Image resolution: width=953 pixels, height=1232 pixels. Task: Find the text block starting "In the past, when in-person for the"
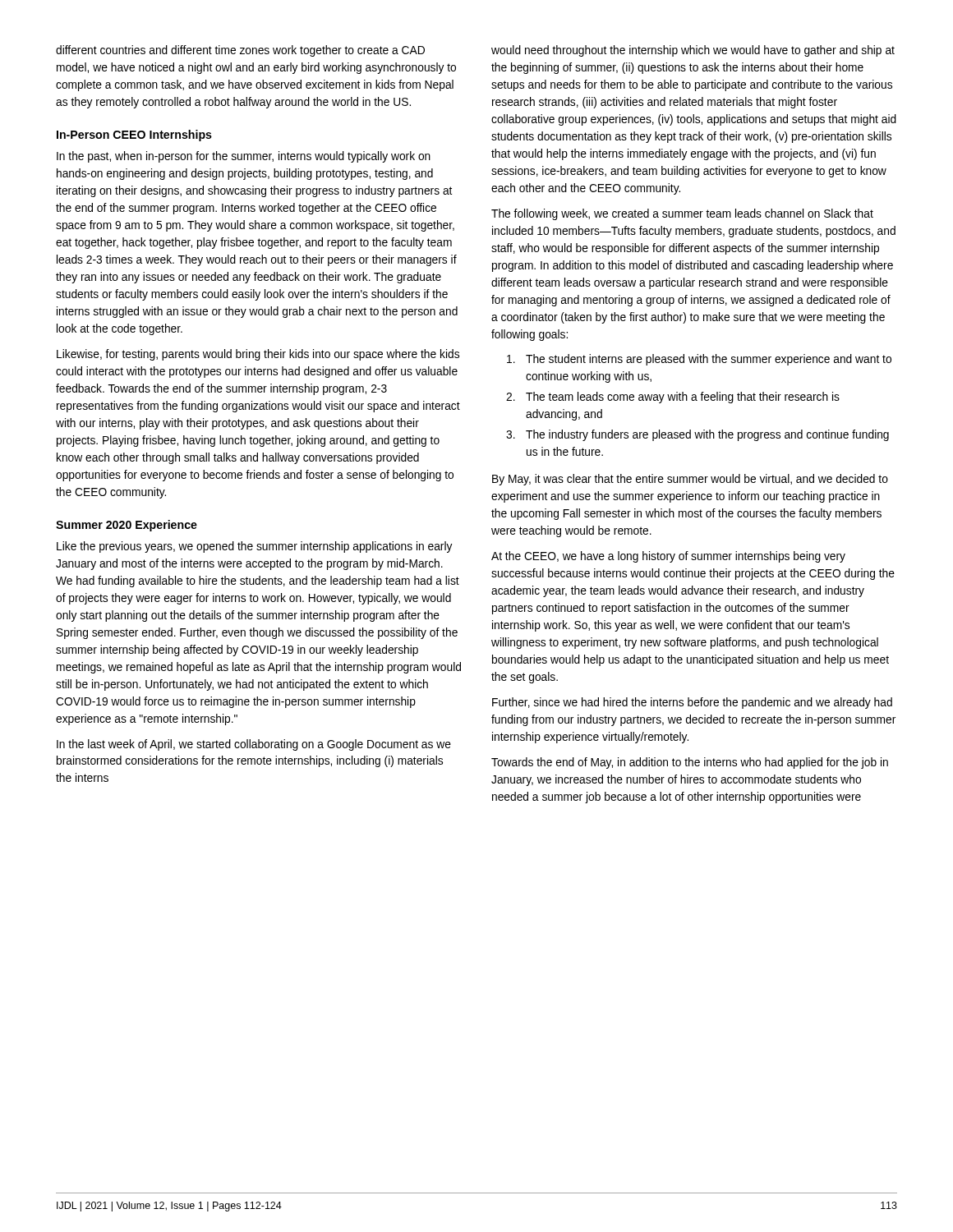pyautogui.click(x=257, y=243)
